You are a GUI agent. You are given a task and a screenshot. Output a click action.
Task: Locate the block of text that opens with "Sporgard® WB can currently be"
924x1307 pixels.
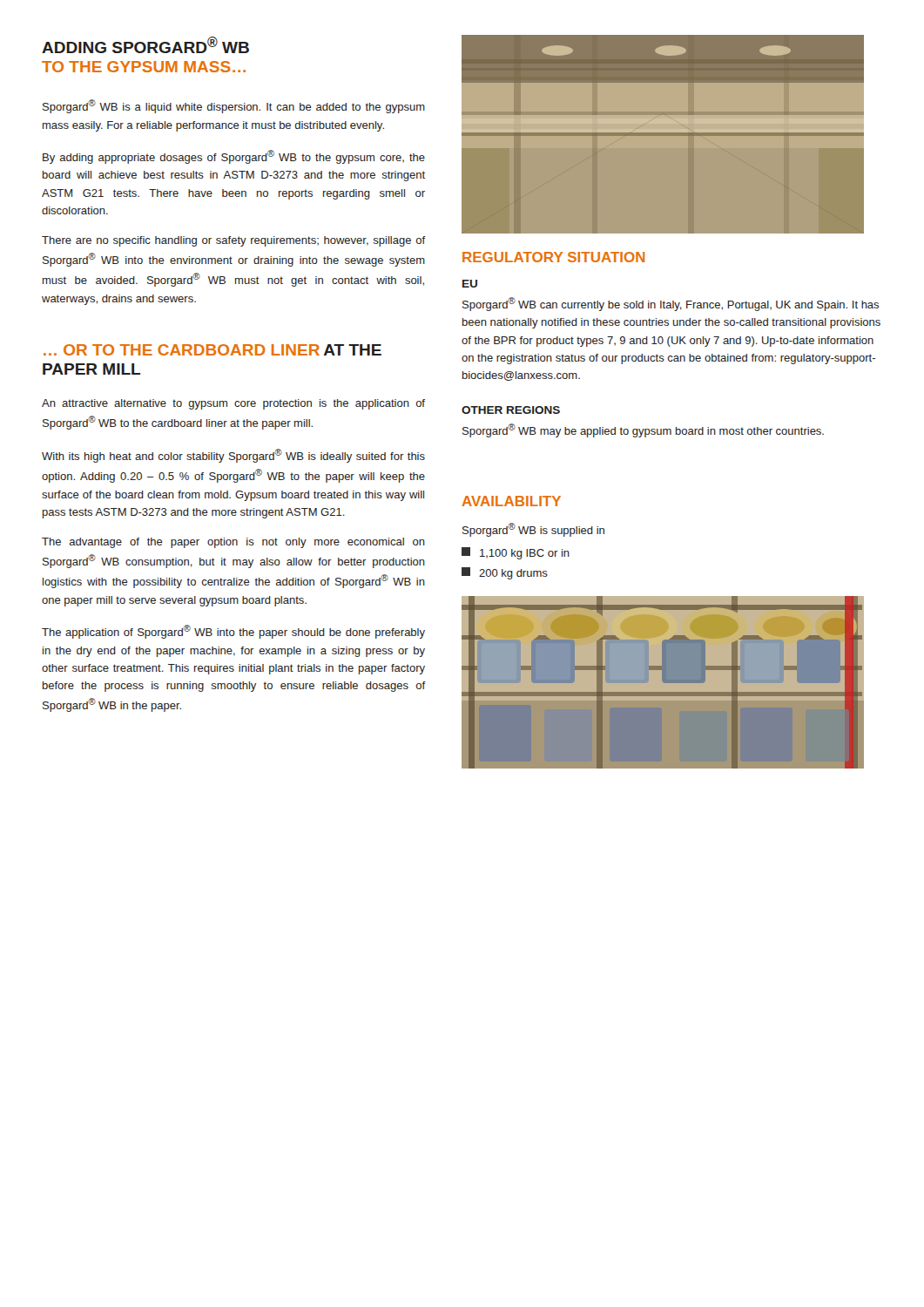(671, 338)
